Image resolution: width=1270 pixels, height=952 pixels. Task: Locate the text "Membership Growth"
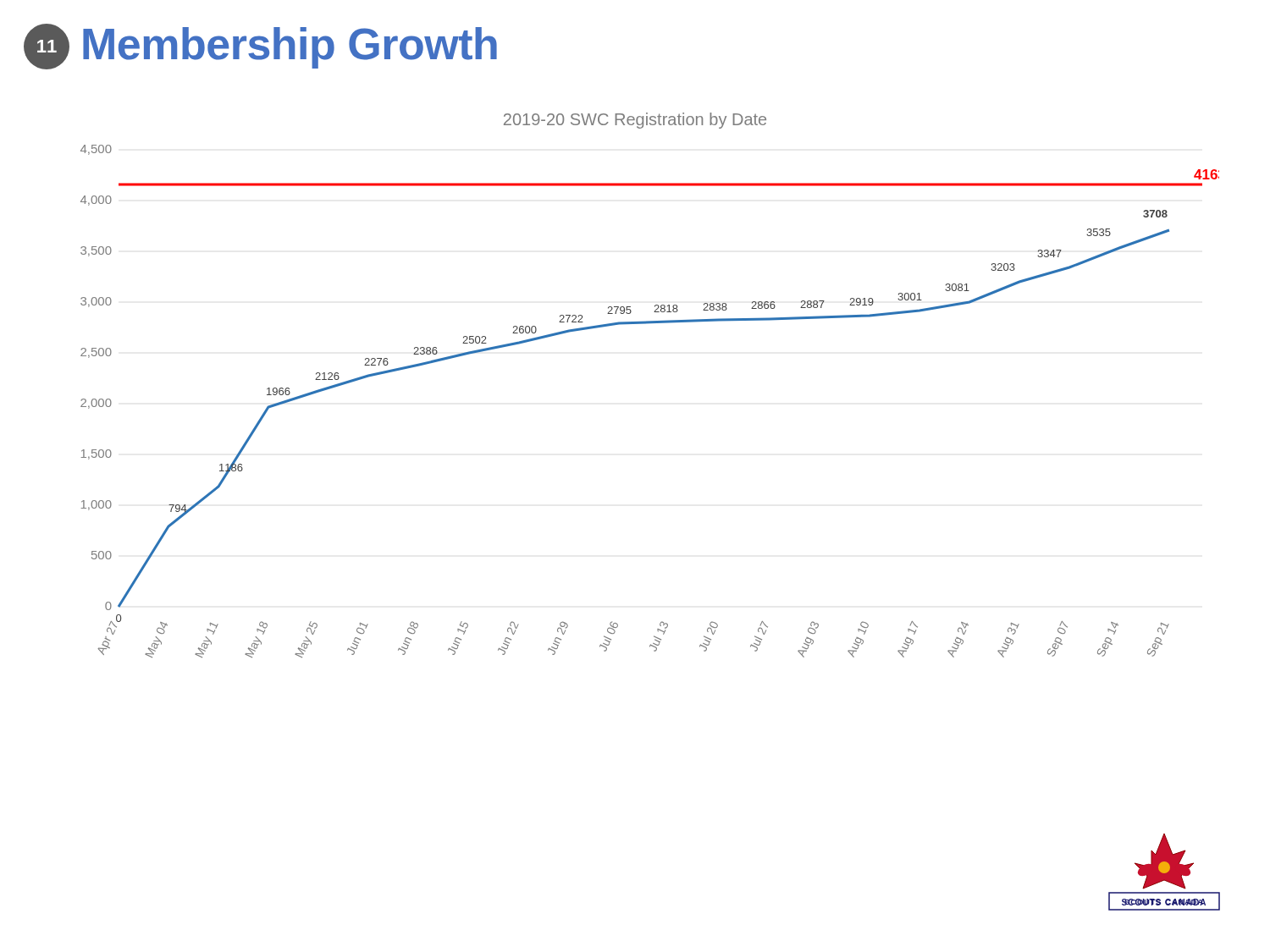[x=290, y=44]
